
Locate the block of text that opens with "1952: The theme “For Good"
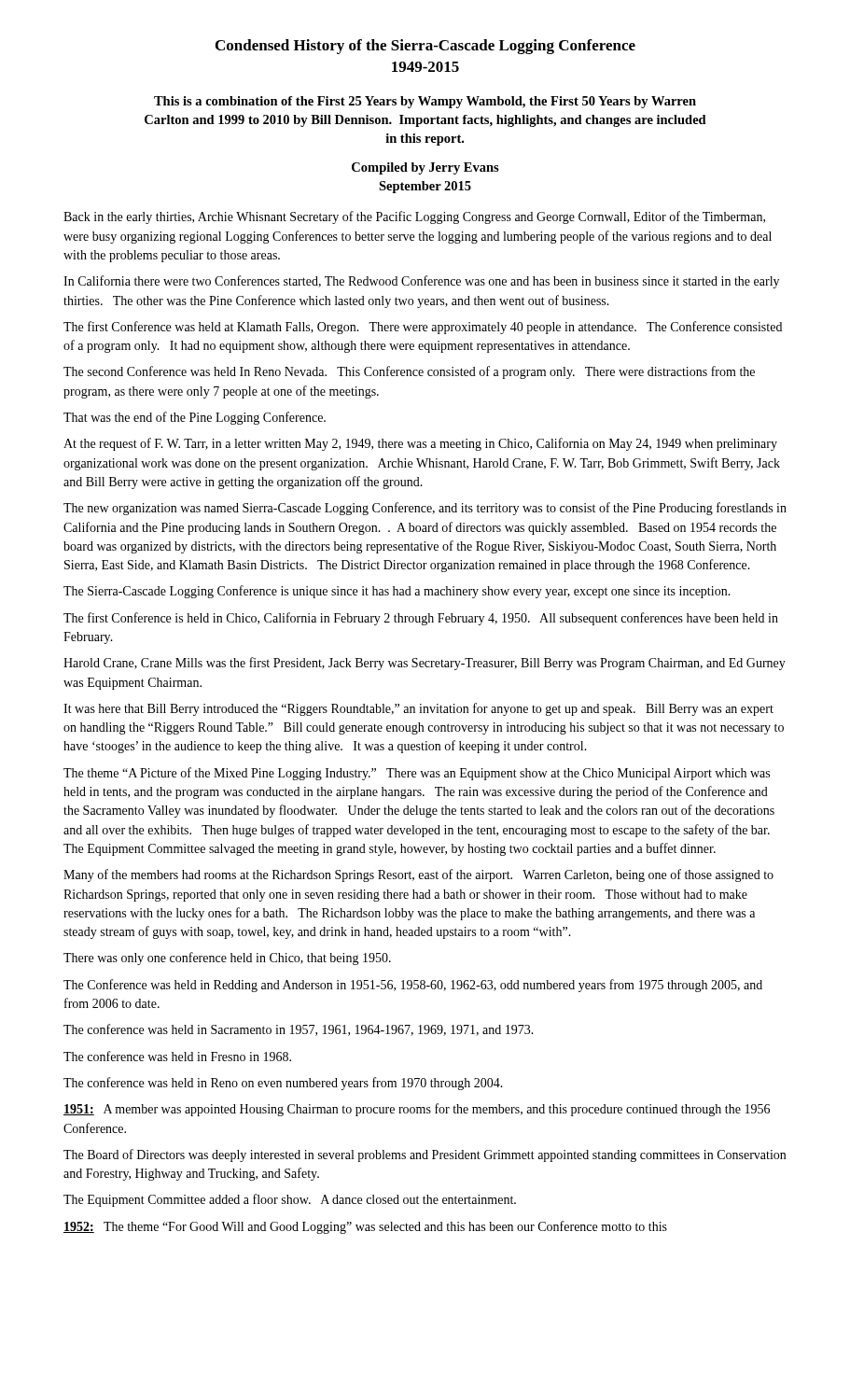click(x=365, y=1227)
